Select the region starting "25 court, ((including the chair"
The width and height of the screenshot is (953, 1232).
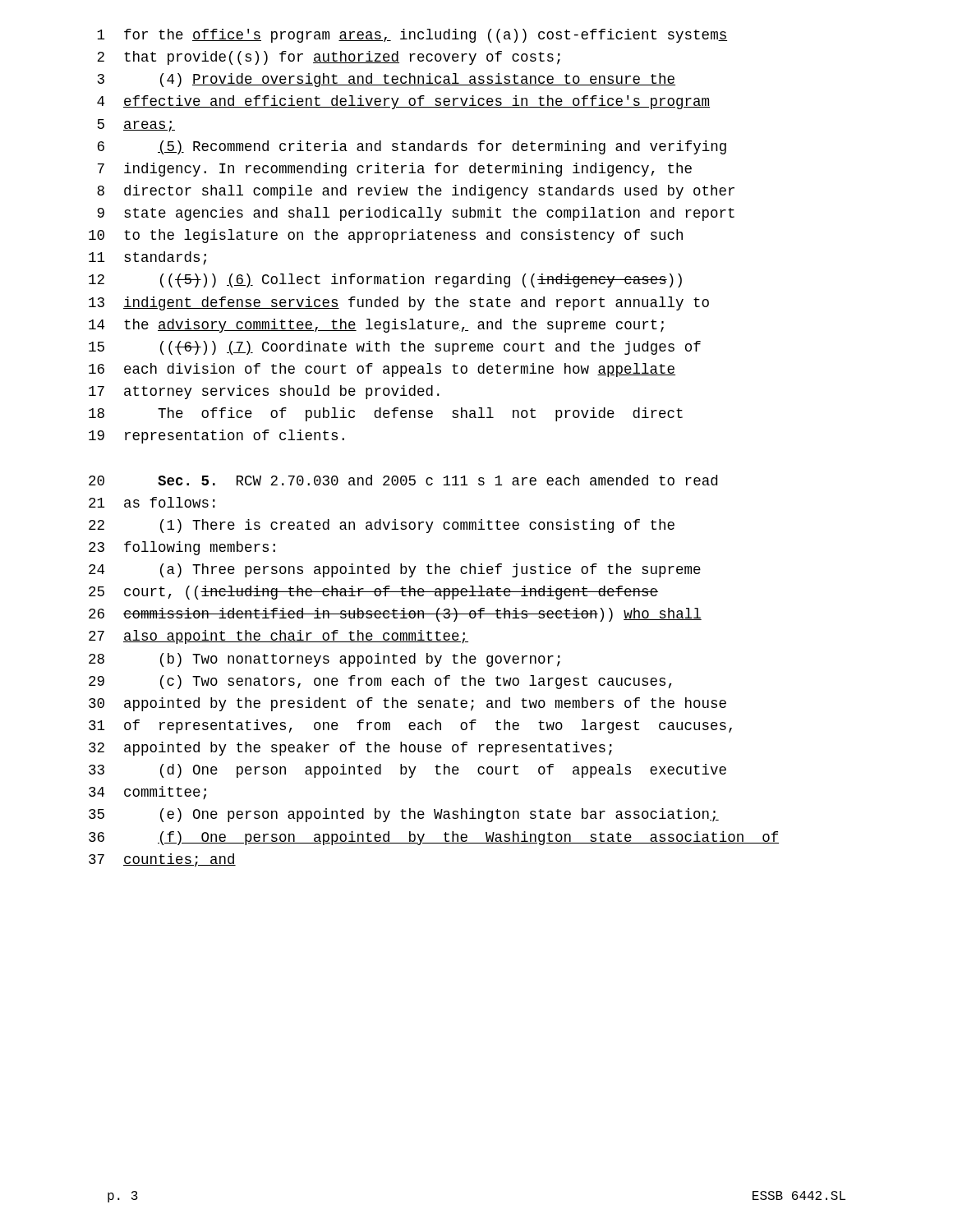[476, 593]
